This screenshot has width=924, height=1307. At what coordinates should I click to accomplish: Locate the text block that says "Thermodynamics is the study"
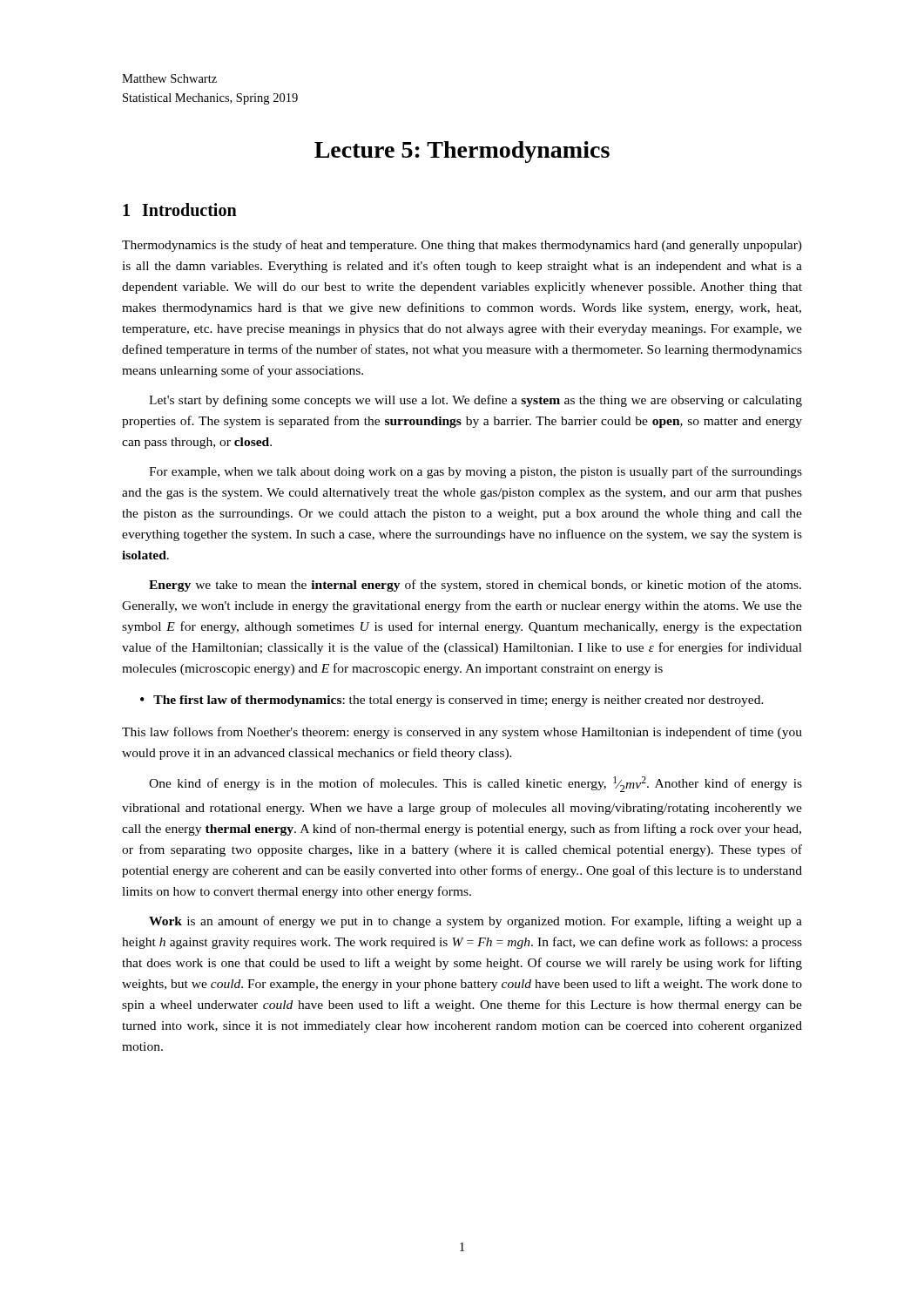462,246
